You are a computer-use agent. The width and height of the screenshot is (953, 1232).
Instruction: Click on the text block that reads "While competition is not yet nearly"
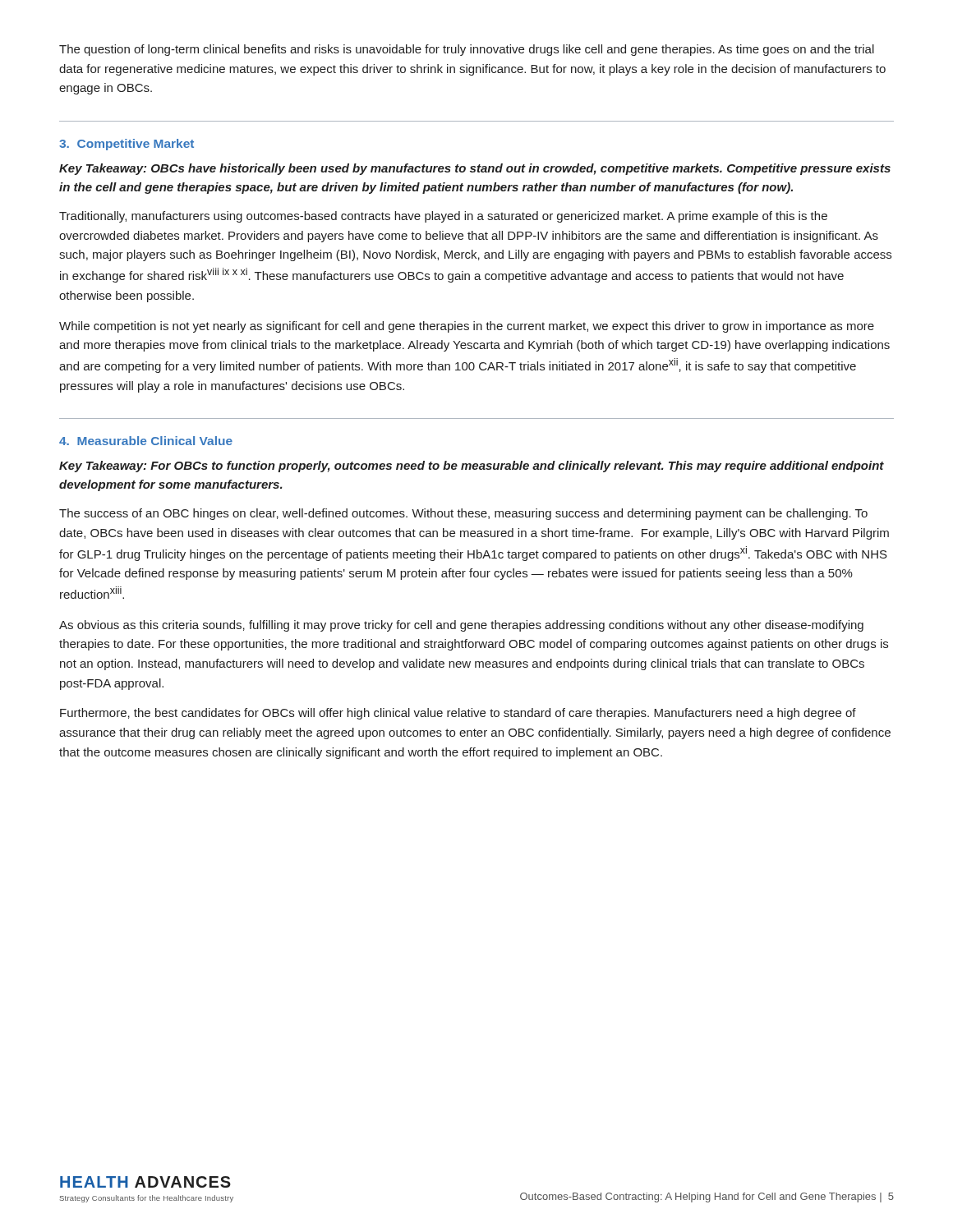coord(475,355)
